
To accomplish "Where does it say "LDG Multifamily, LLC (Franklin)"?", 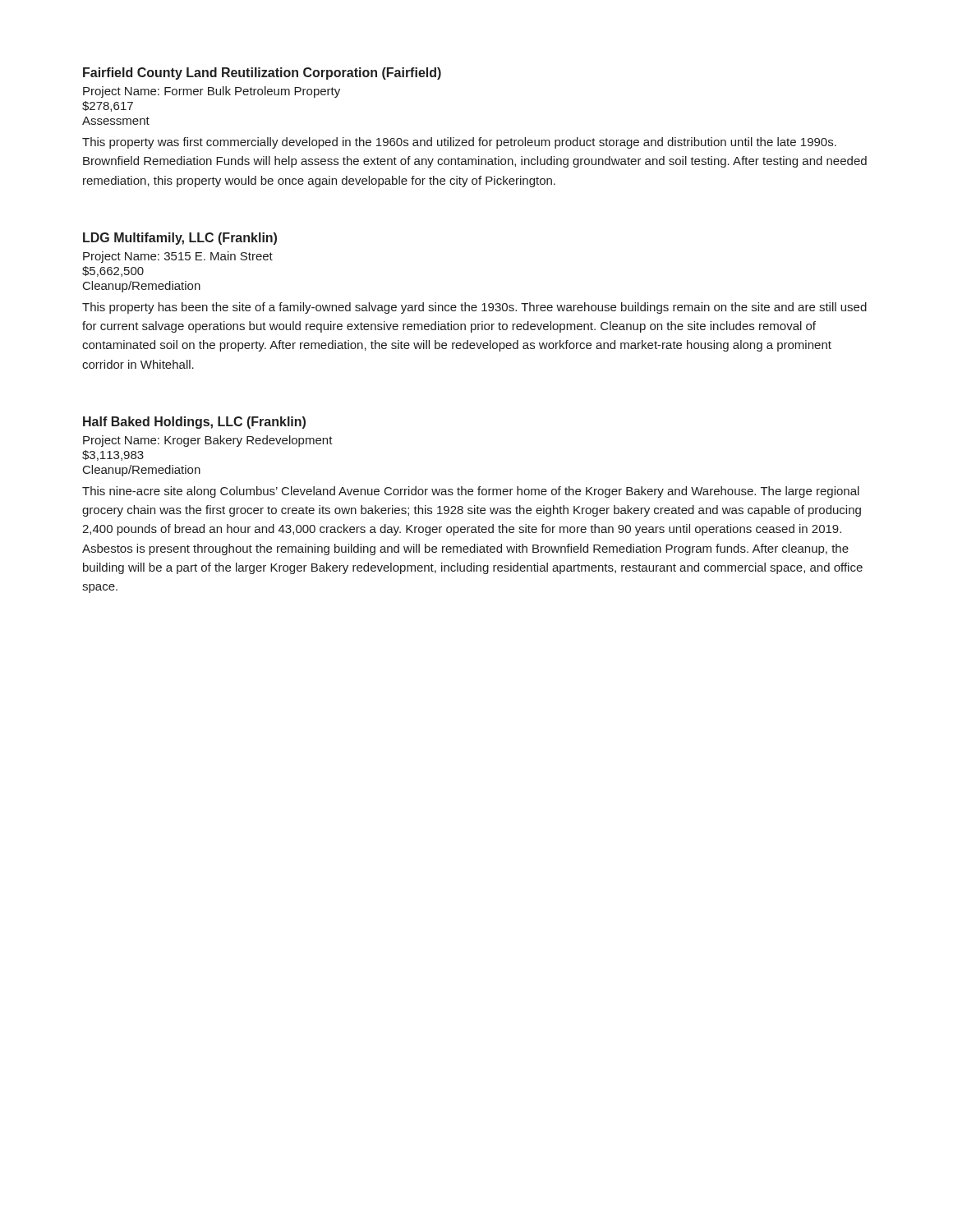I will (x=180, y=238).
